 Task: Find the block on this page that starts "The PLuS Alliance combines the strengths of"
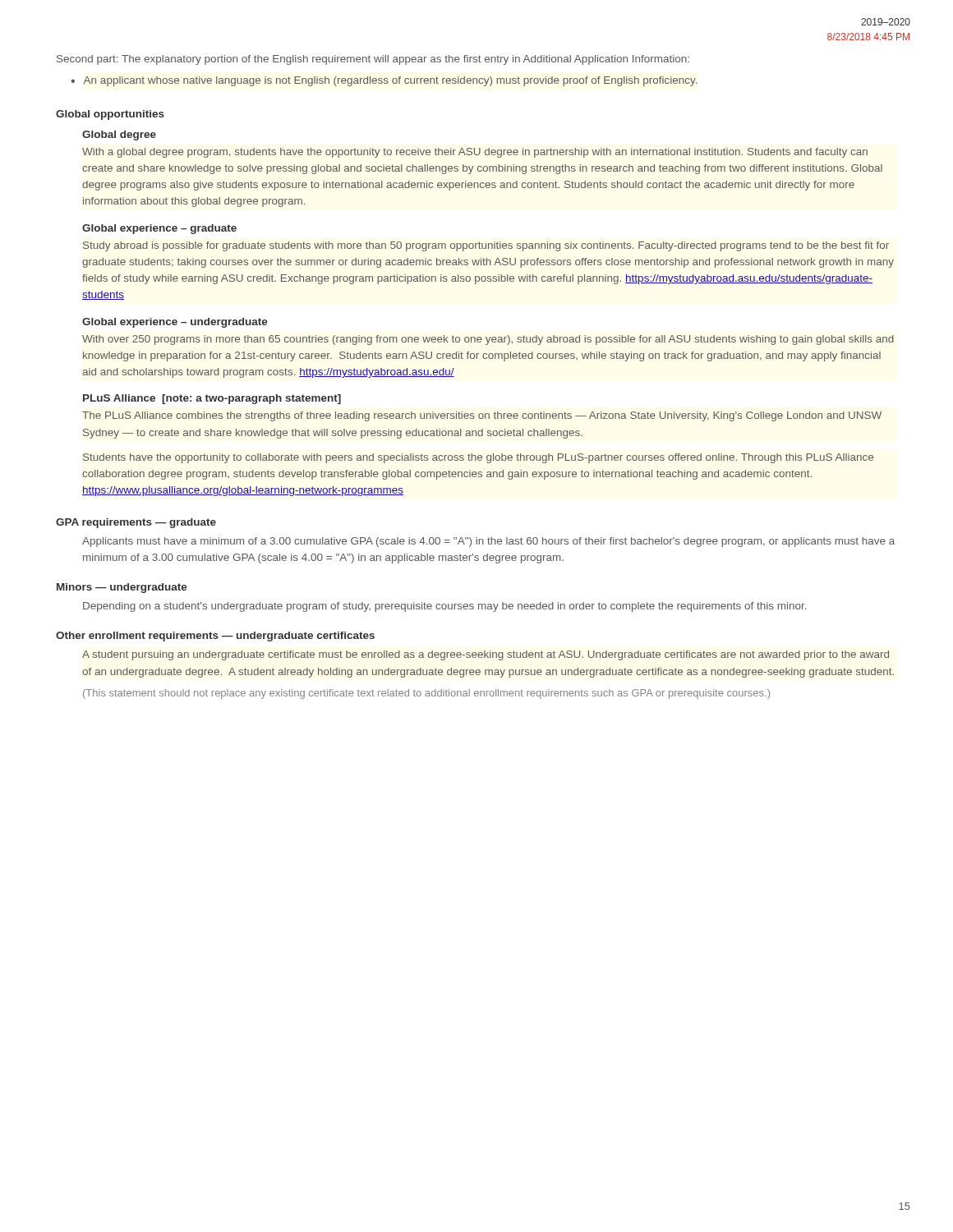pyautogui.click(x=482, y=424)
